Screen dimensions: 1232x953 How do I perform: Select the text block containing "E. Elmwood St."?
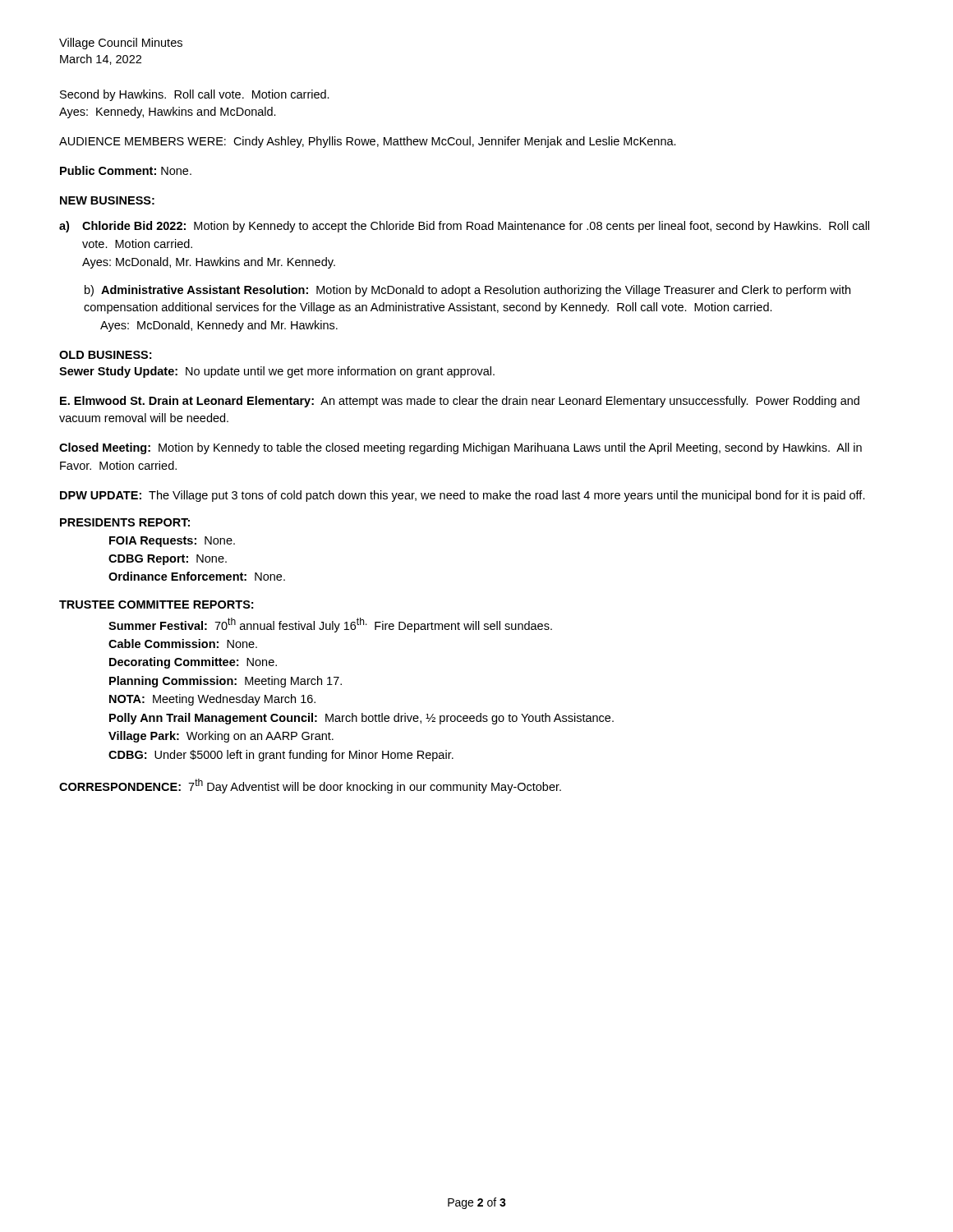[460, 409]
